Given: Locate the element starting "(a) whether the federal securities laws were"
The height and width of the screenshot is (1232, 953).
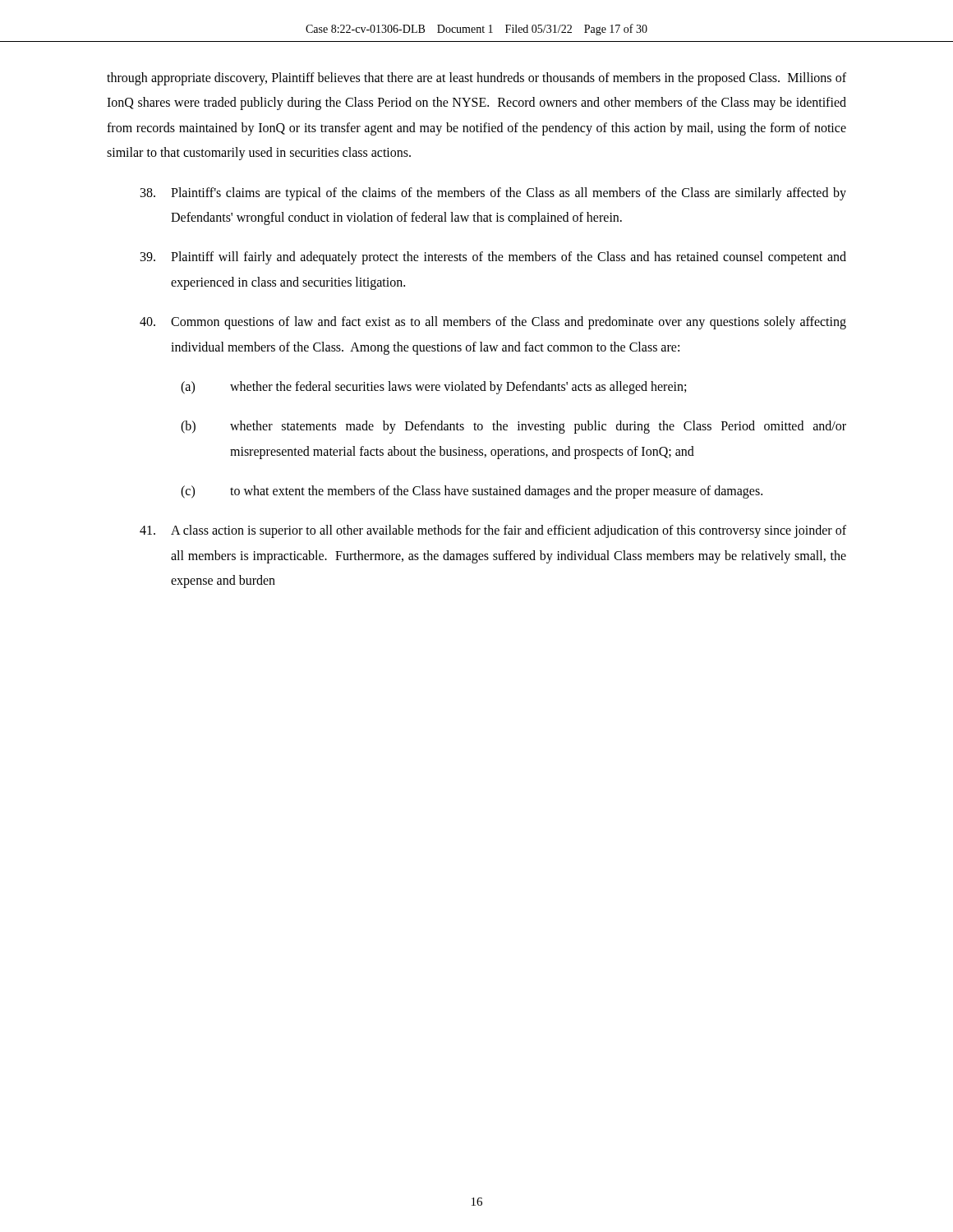Looking at the screenshot, I should click(x=513, y=387).
